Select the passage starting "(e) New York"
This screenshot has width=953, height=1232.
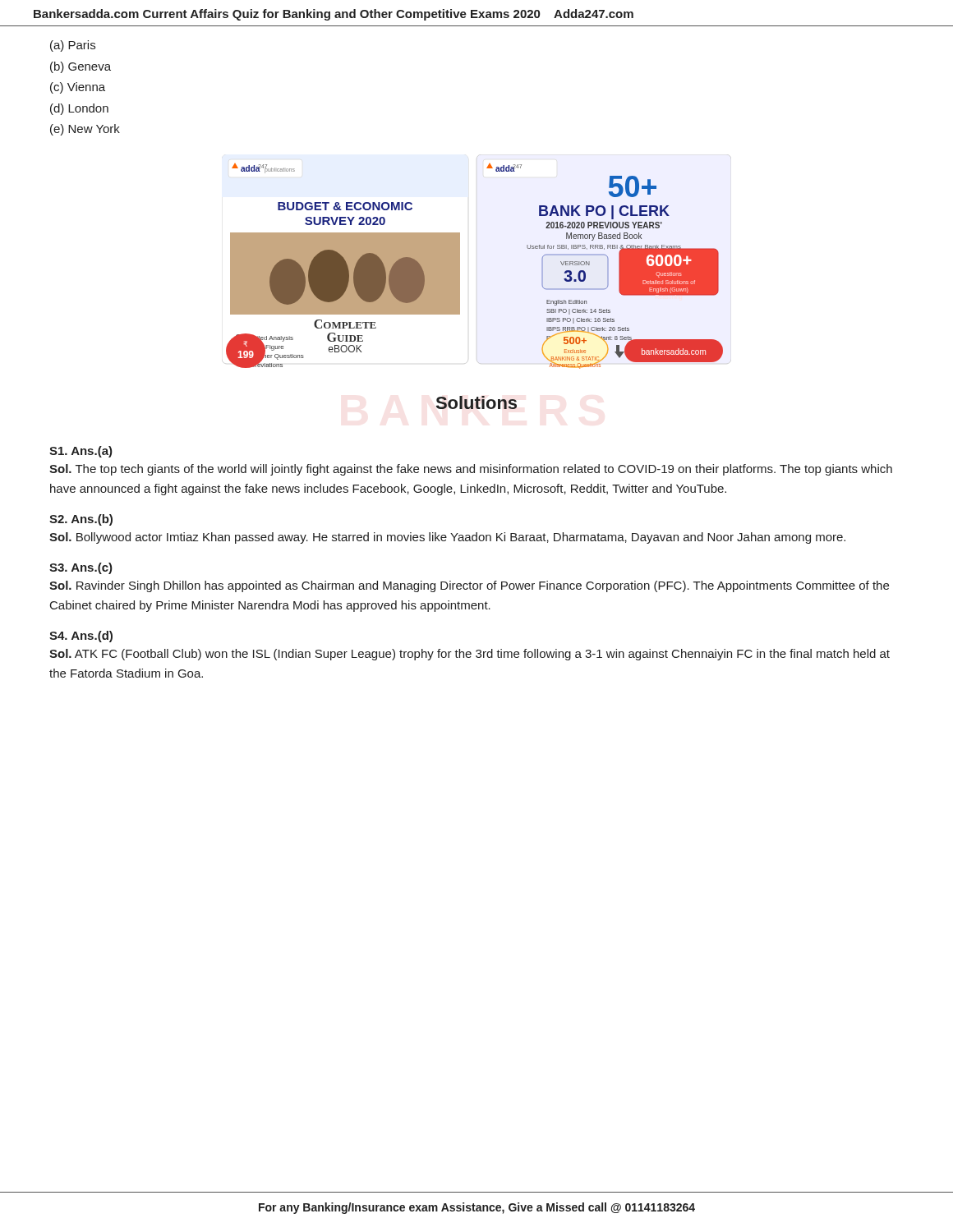pos(85,129)
